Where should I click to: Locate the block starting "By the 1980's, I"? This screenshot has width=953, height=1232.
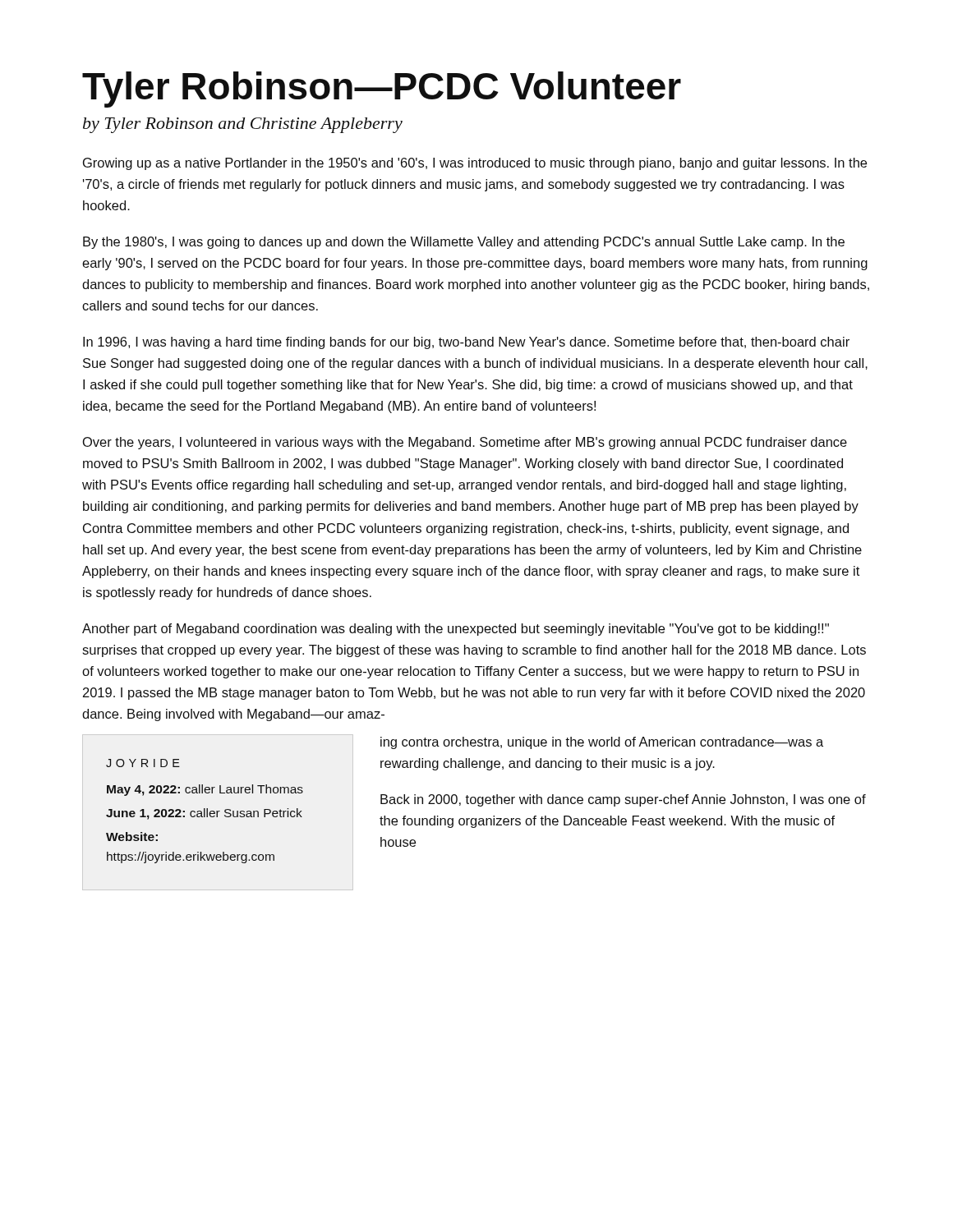click(476, 273)
